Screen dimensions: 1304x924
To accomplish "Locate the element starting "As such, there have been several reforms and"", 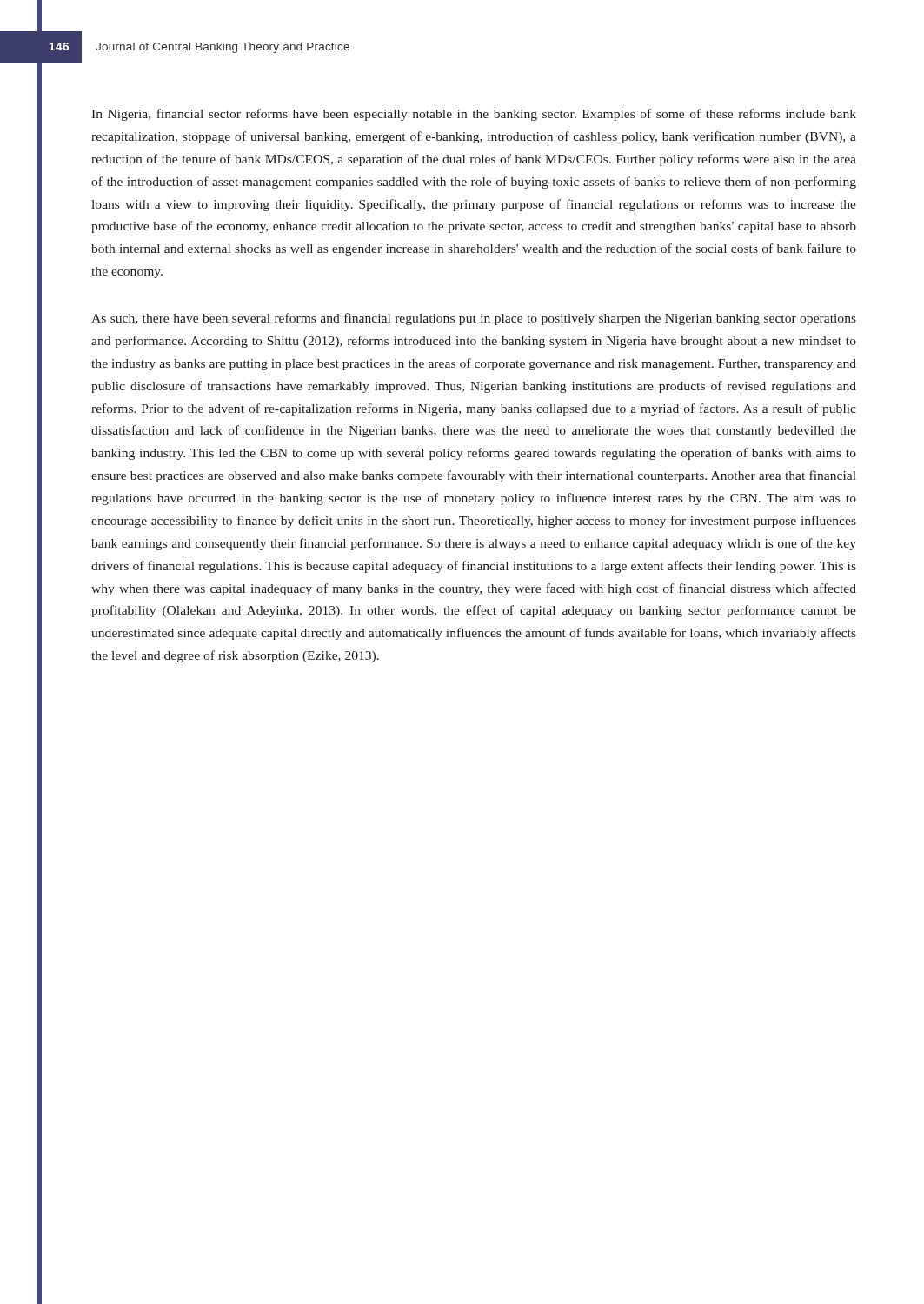I will click(474, 486).
